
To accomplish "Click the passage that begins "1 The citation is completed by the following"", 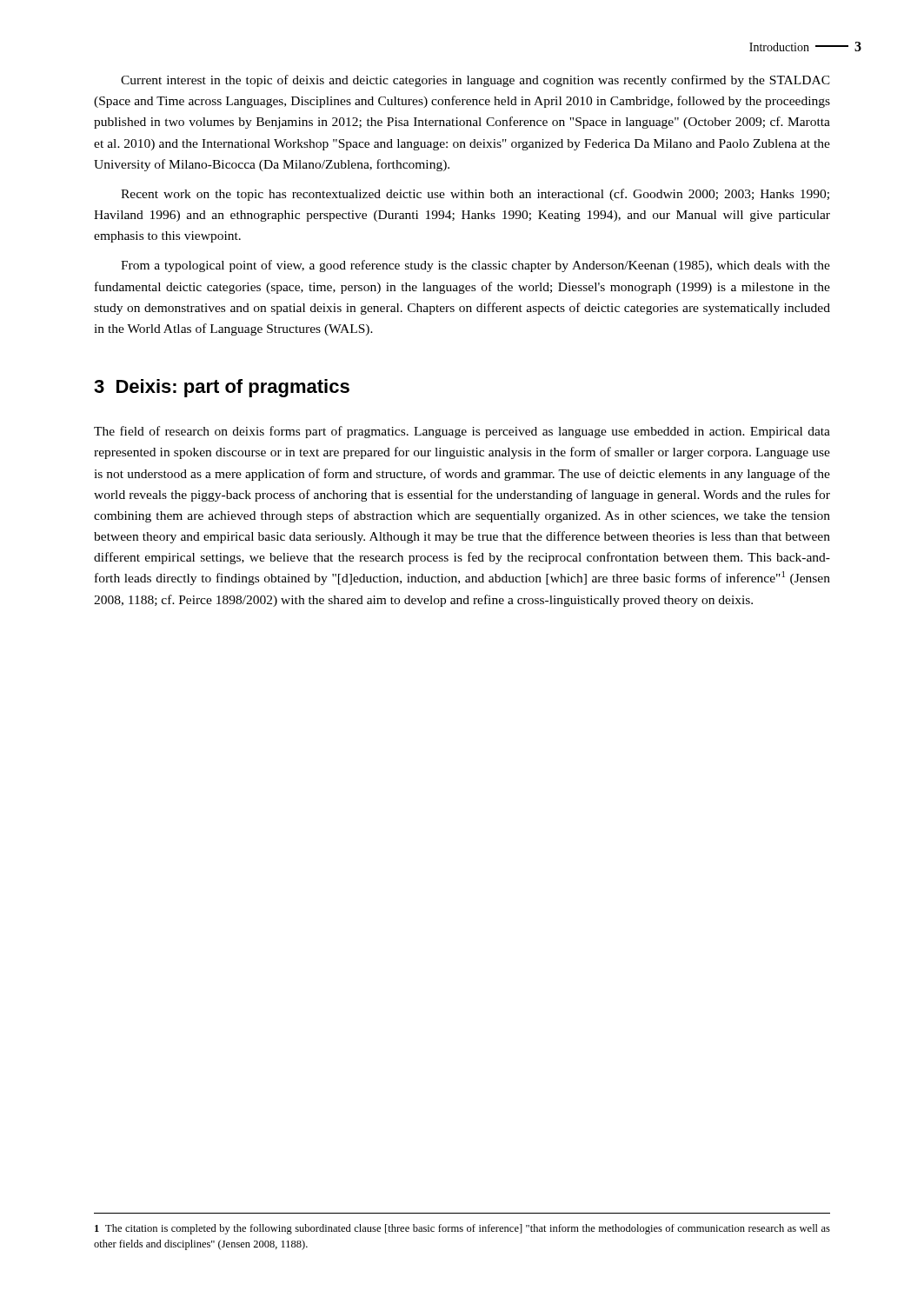I will click(x=462, y=1236).
